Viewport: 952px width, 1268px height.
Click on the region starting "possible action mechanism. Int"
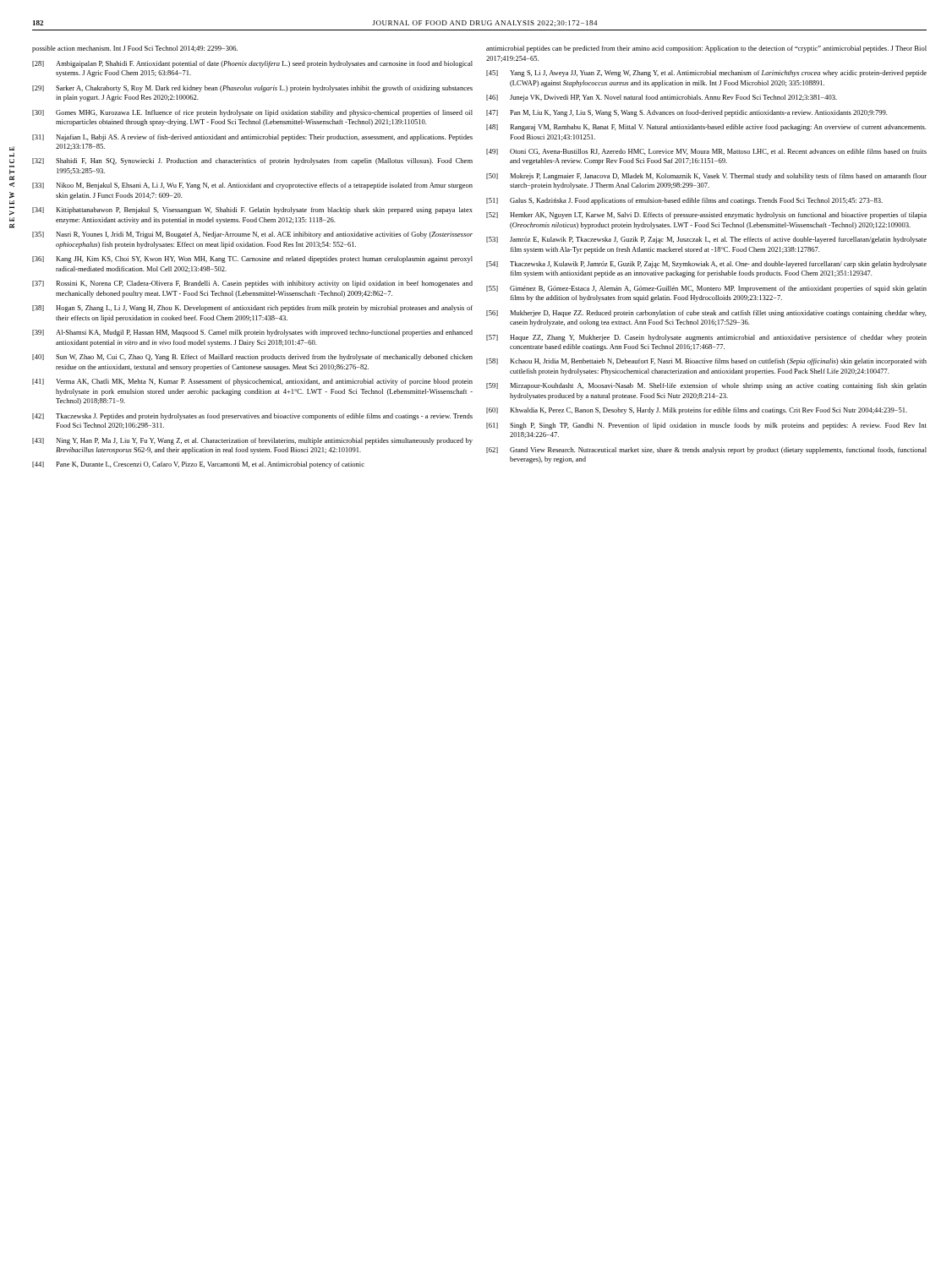[135, 48]
